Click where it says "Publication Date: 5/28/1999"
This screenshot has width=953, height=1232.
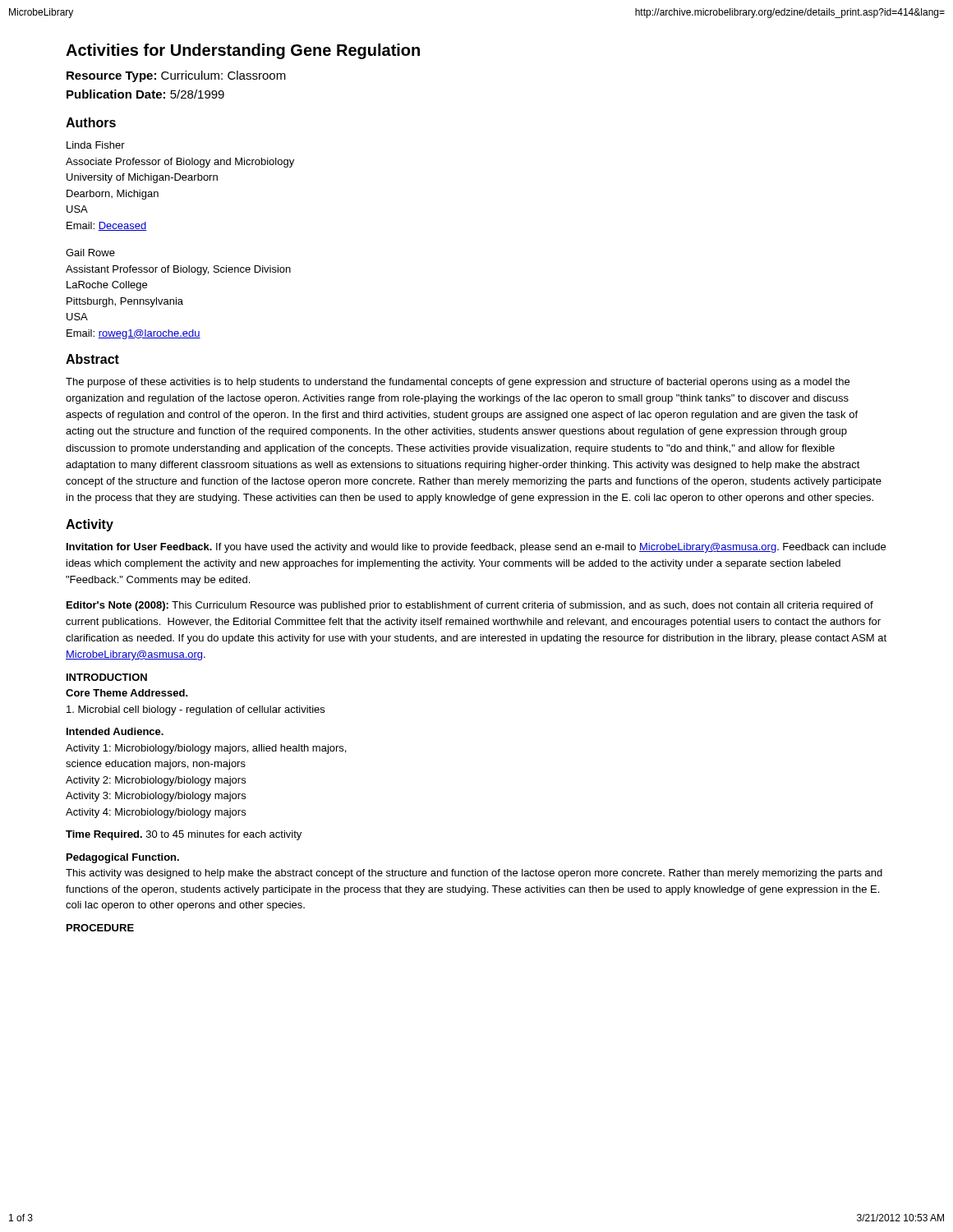(x=145, y=94)
